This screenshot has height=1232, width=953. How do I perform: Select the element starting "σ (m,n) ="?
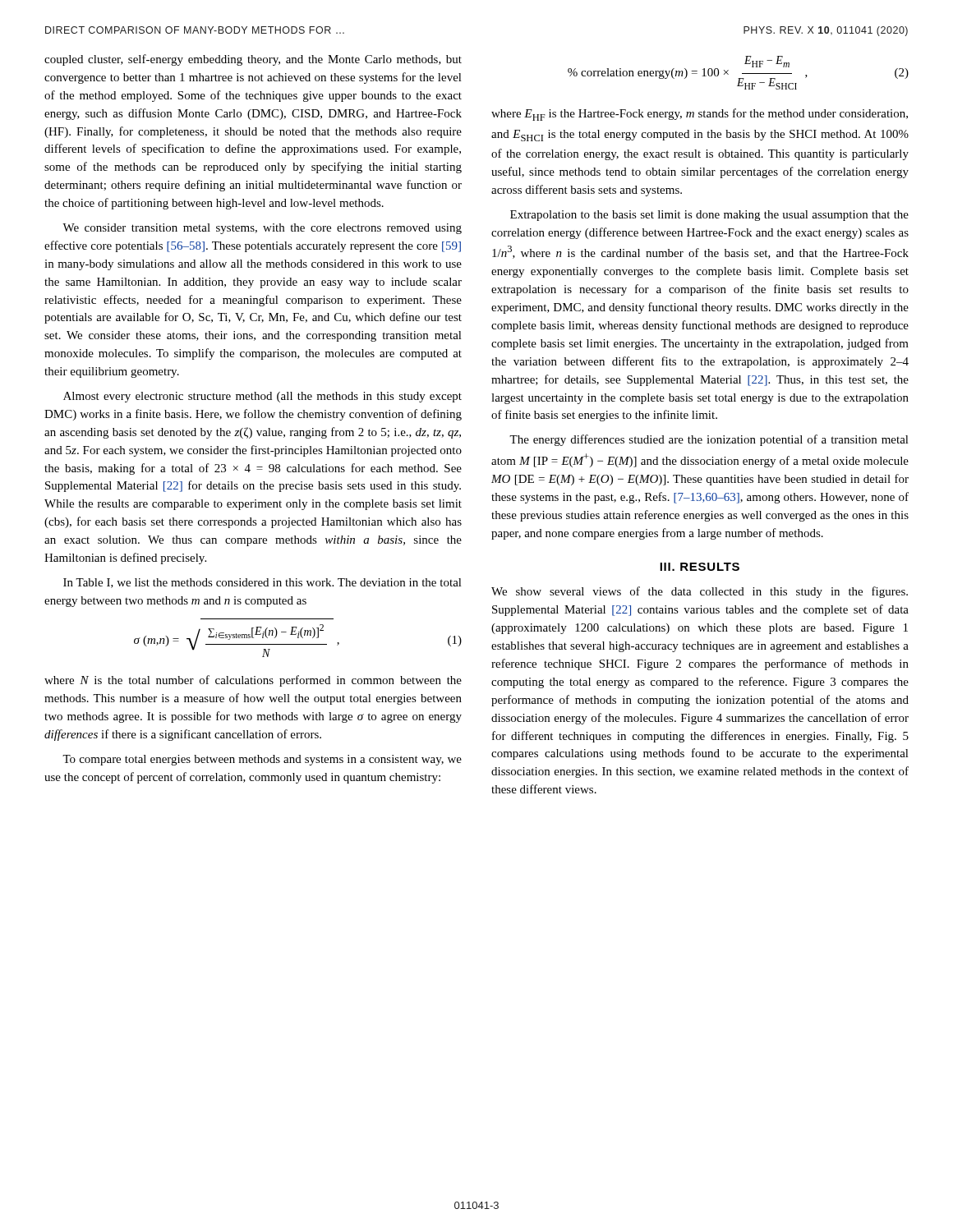pos(253,640)
